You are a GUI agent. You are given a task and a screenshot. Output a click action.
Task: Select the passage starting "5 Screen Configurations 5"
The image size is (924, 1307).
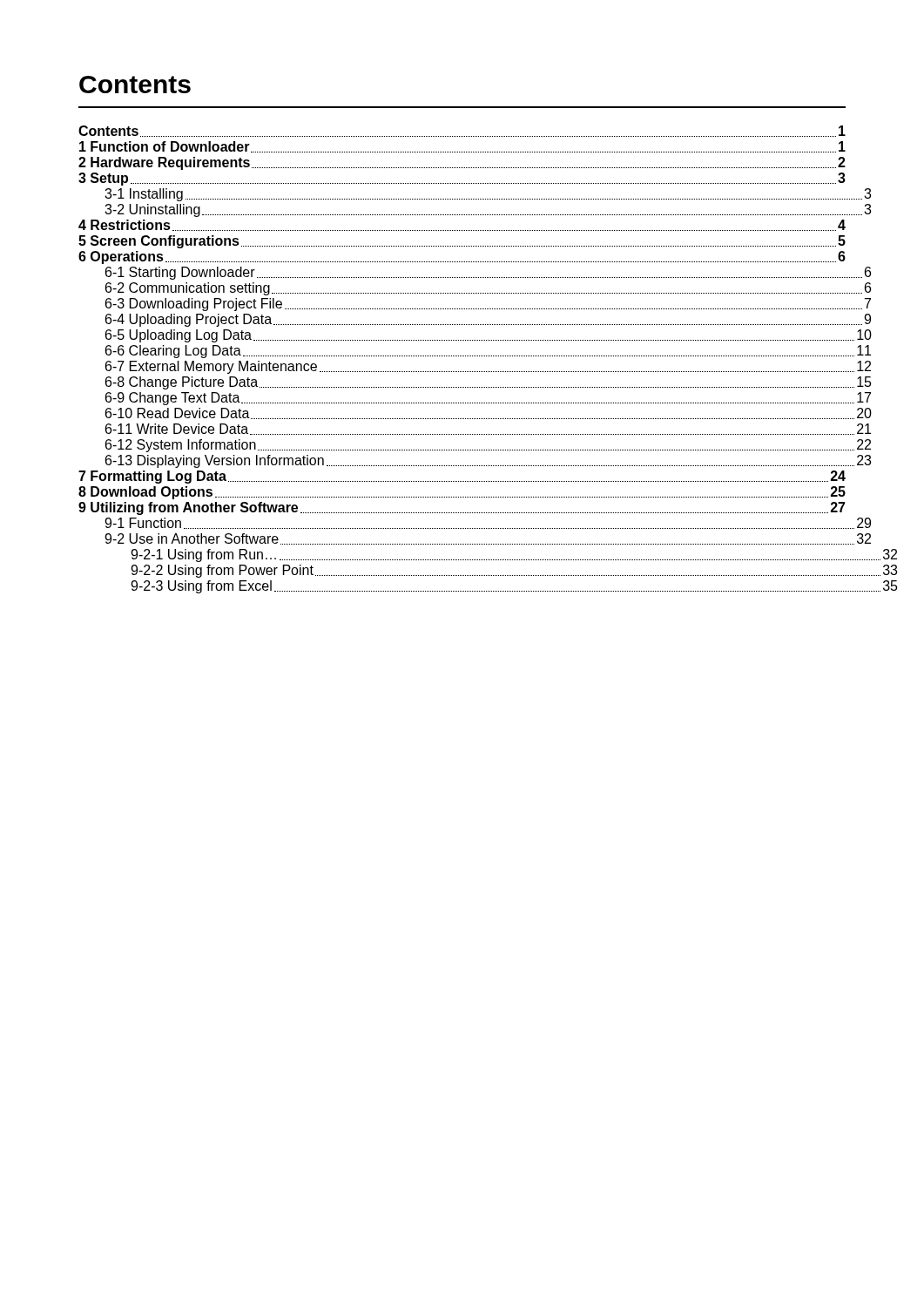(x=462, y=241)
